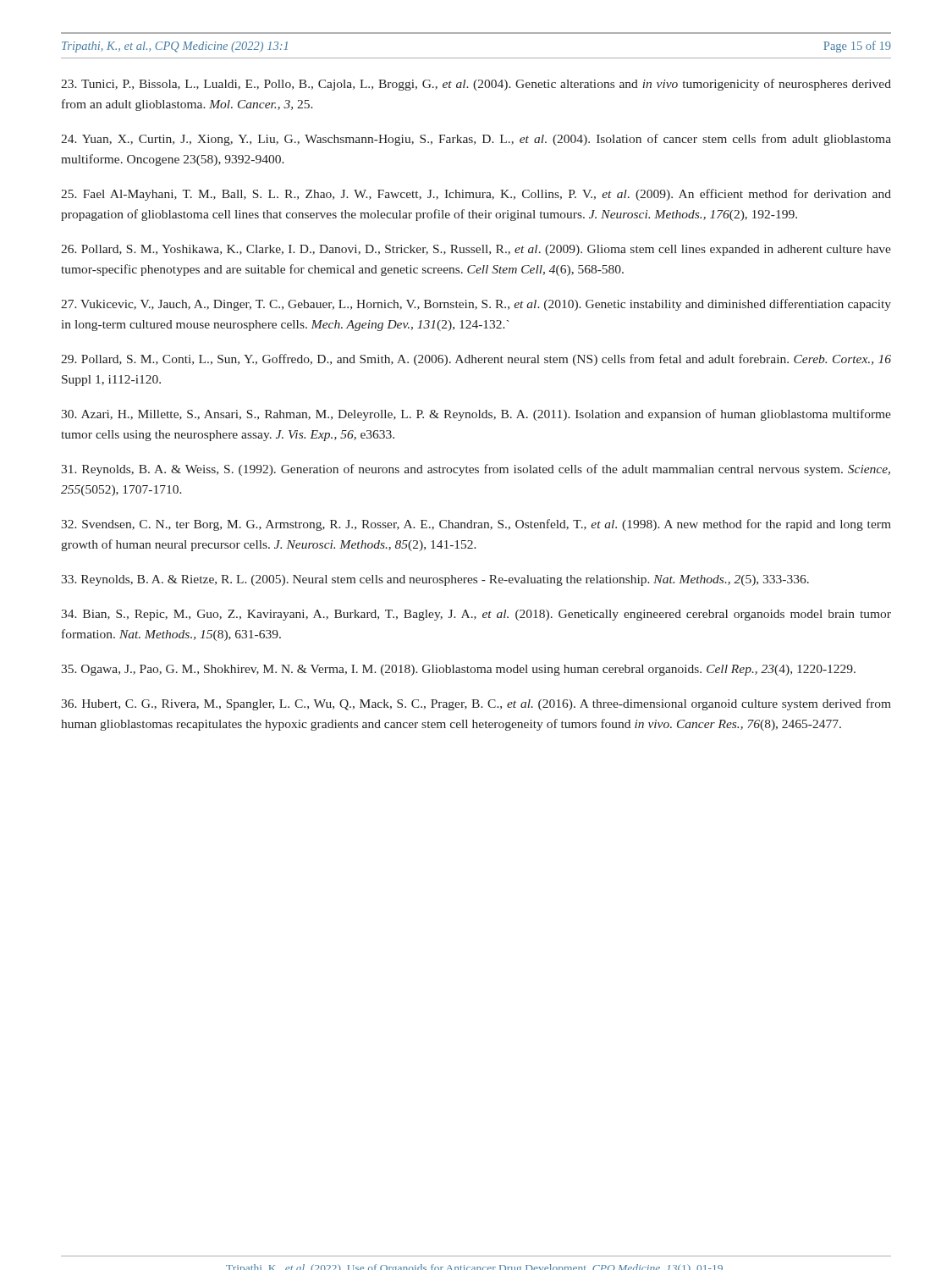952x1270 pixels.
Task: Click on the block starting "29. Pollard, S. M., Conti, L., Sun, Y.,"
Action: pos(476,369)
